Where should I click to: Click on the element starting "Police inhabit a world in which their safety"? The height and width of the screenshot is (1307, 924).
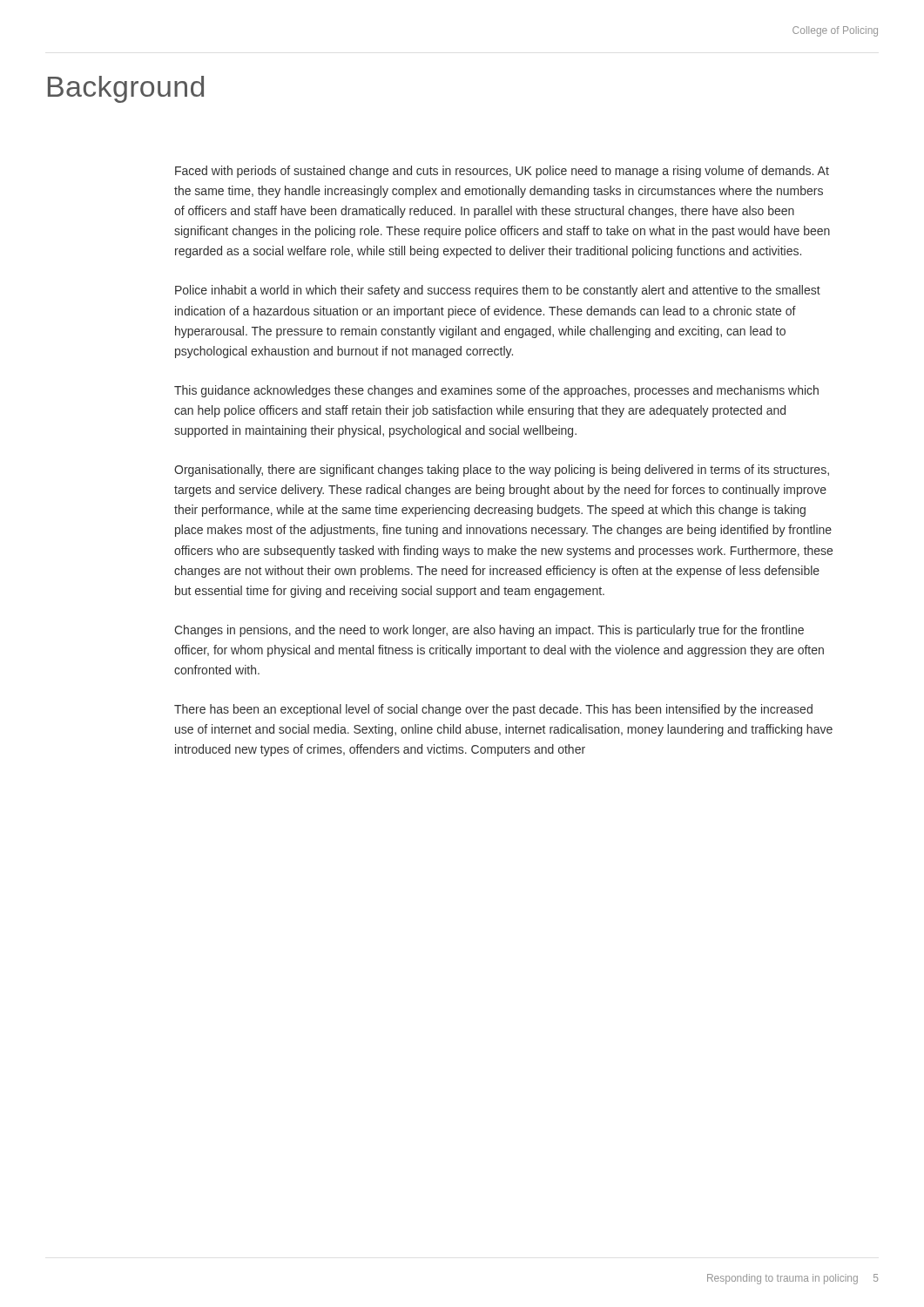click(x=497, y=321)
